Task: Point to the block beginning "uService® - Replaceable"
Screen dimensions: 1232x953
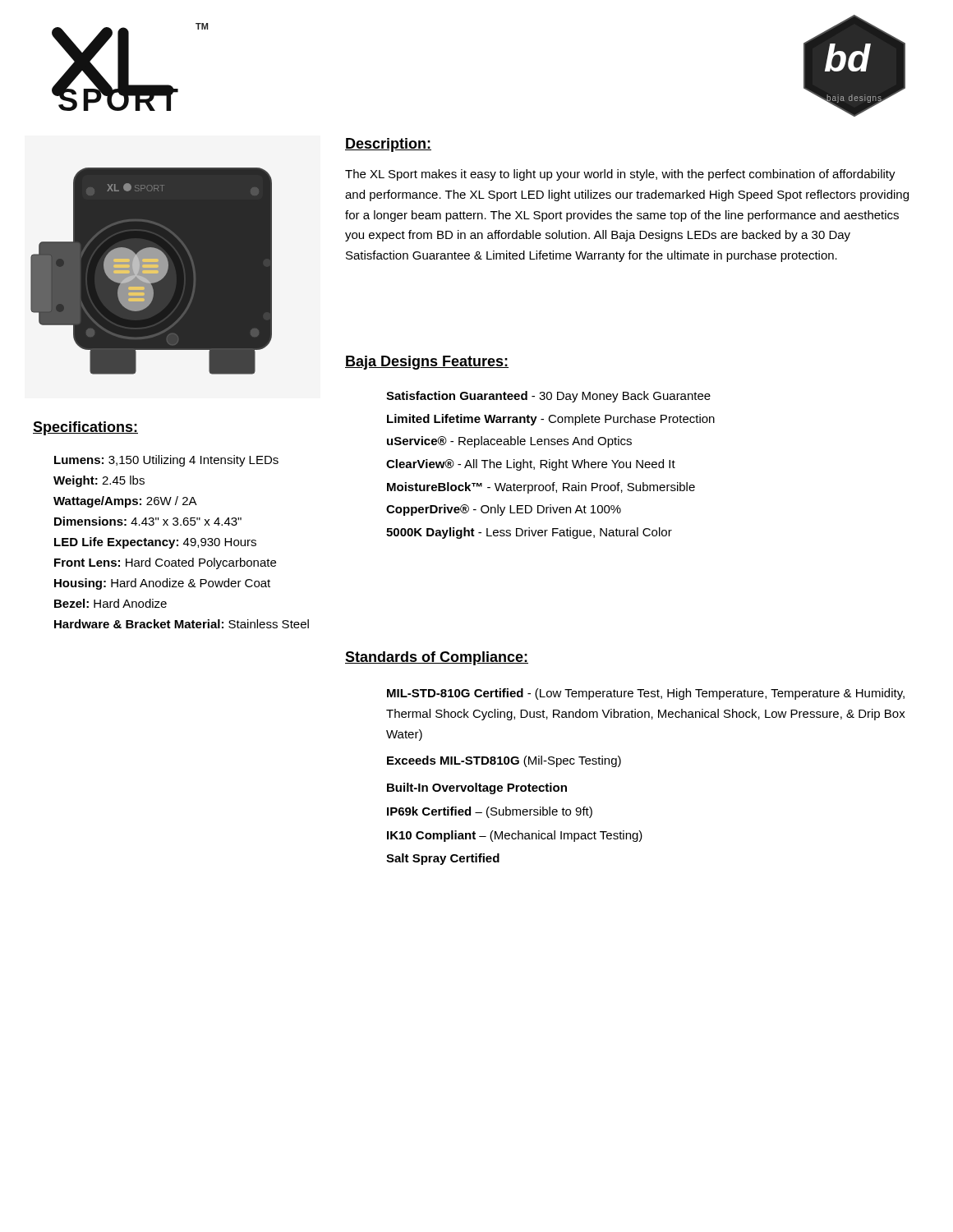Action: tap(509, 441)
